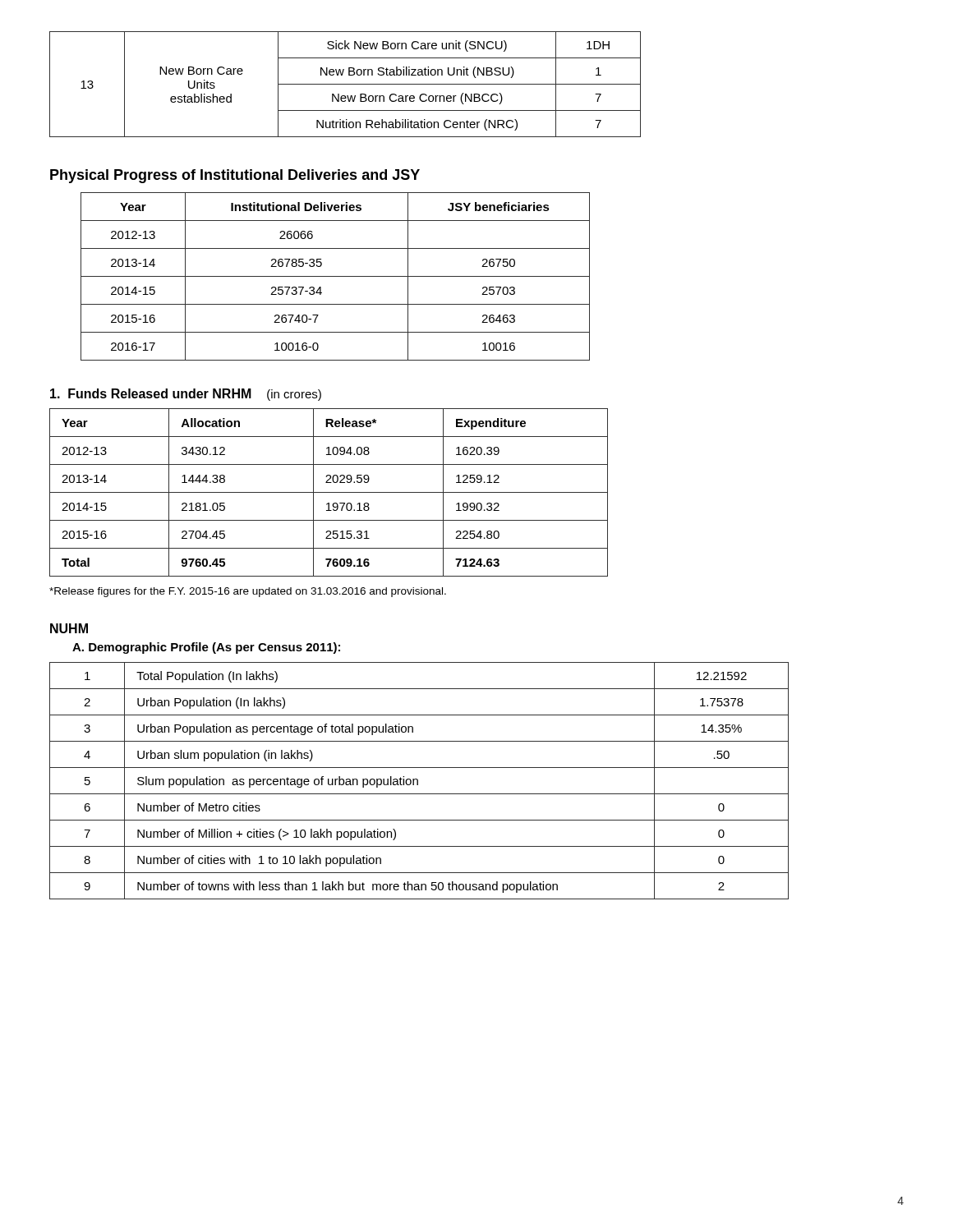The image size is (953, 1232).
Task: Click on the table containing "JSY beneficiaries"
Action: [476, 276]
